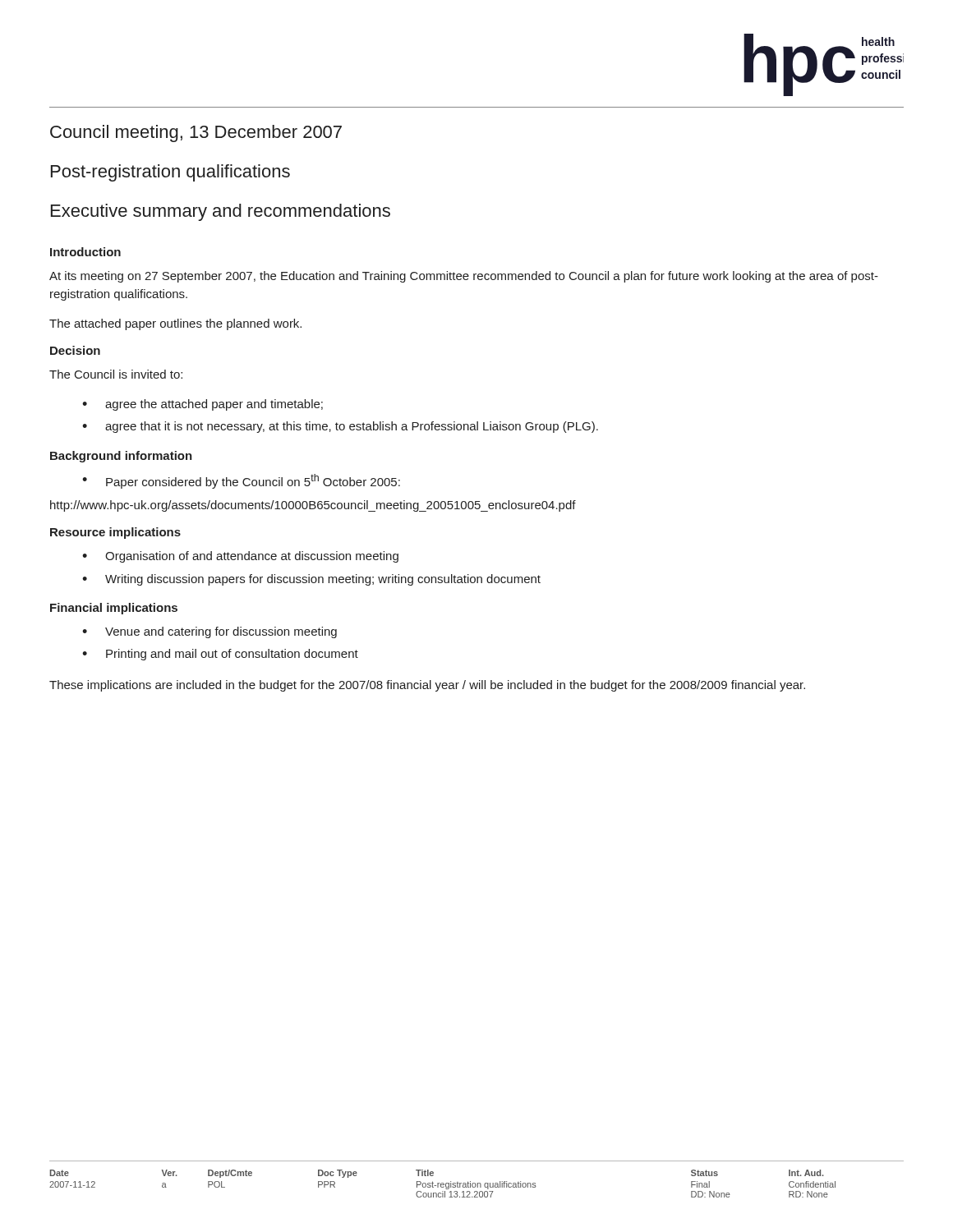The height and width of the screenshot is (1232, 953).
Task: Locate a logo
Action: pos(822,60)
